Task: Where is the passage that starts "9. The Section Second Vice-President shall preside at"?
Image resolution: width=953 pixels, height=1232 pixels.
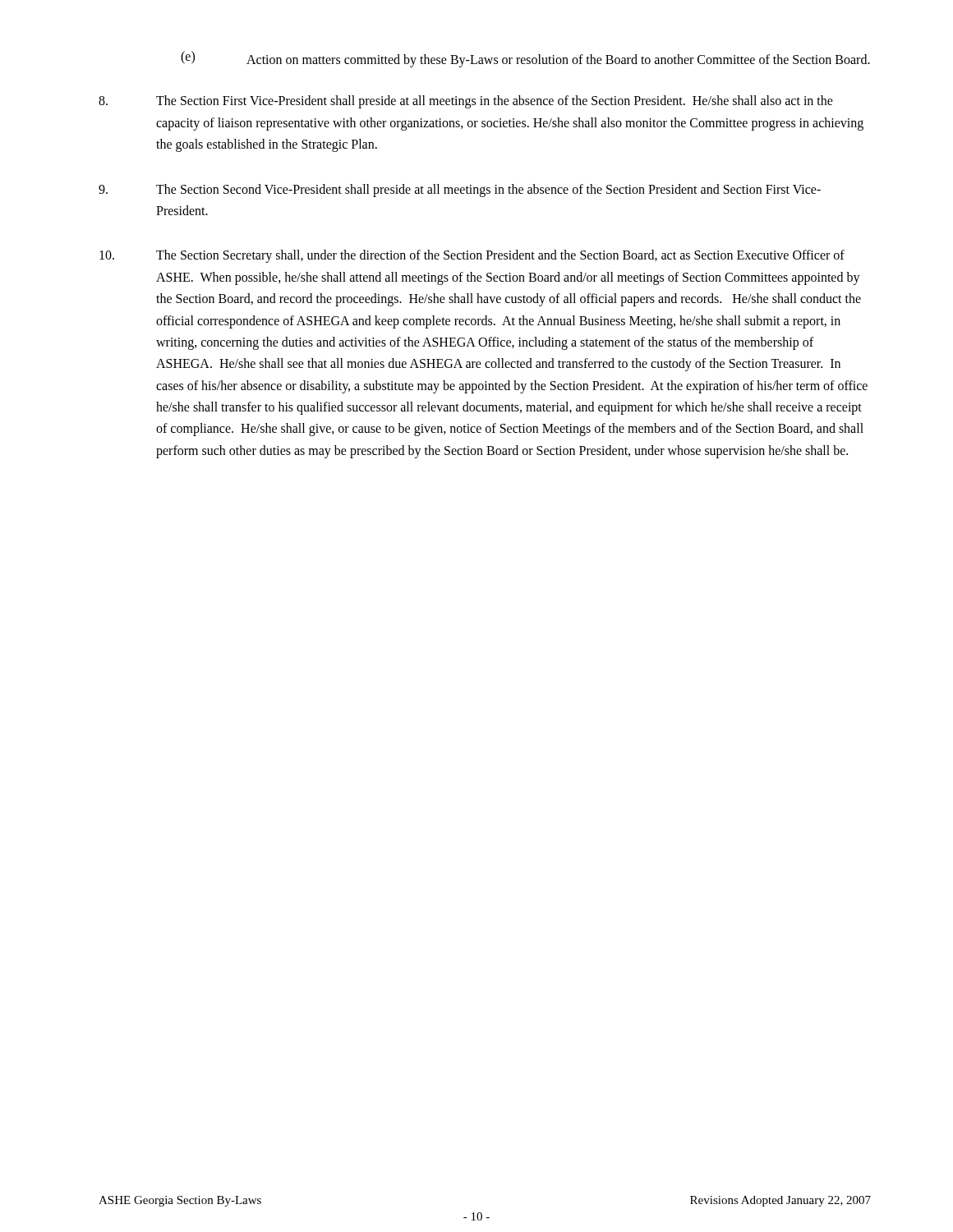Action: point(485,200)
